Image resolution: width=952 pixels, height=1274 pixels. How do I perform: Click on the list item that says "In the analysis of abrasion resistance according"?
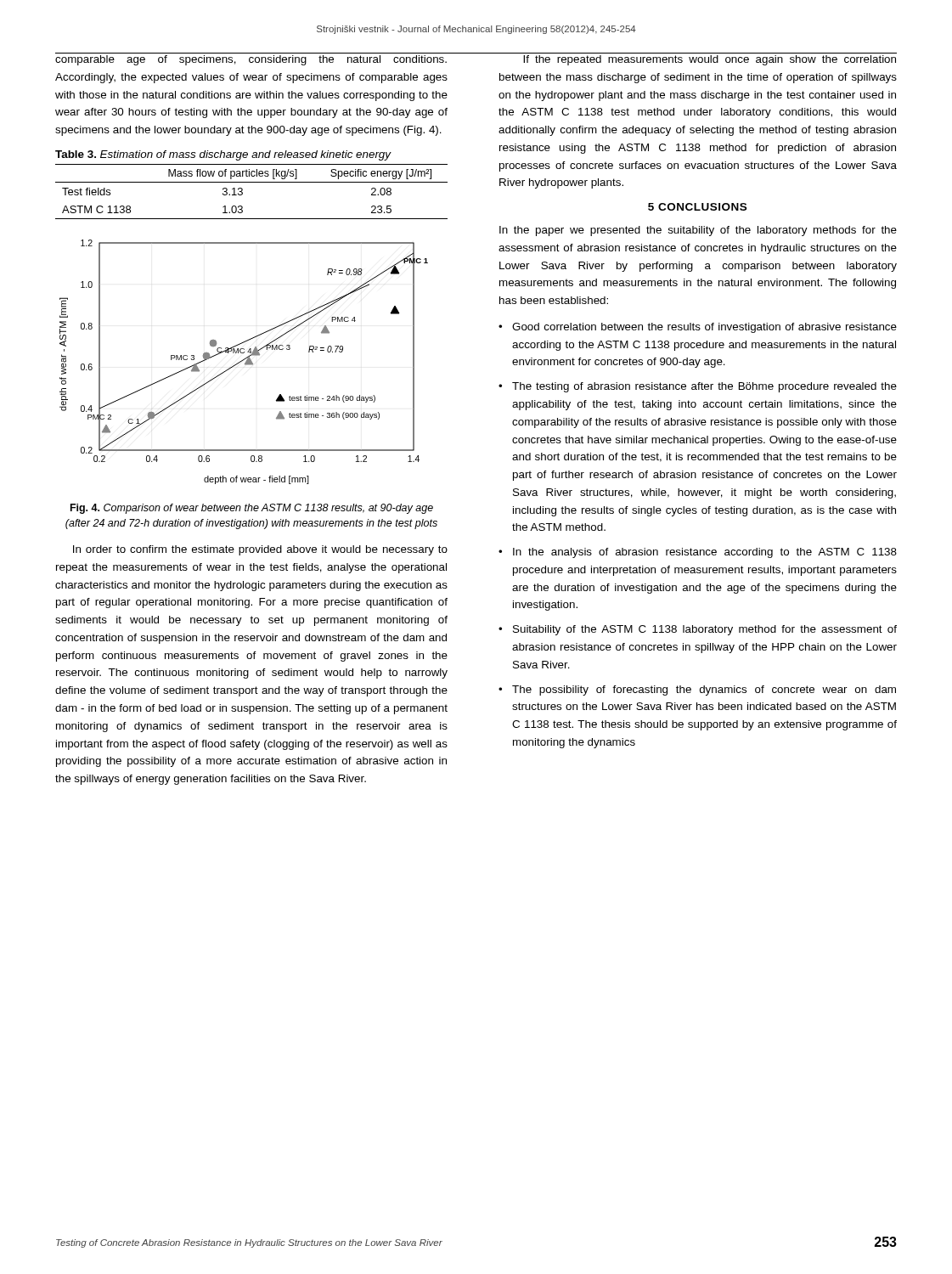(704, 578)
